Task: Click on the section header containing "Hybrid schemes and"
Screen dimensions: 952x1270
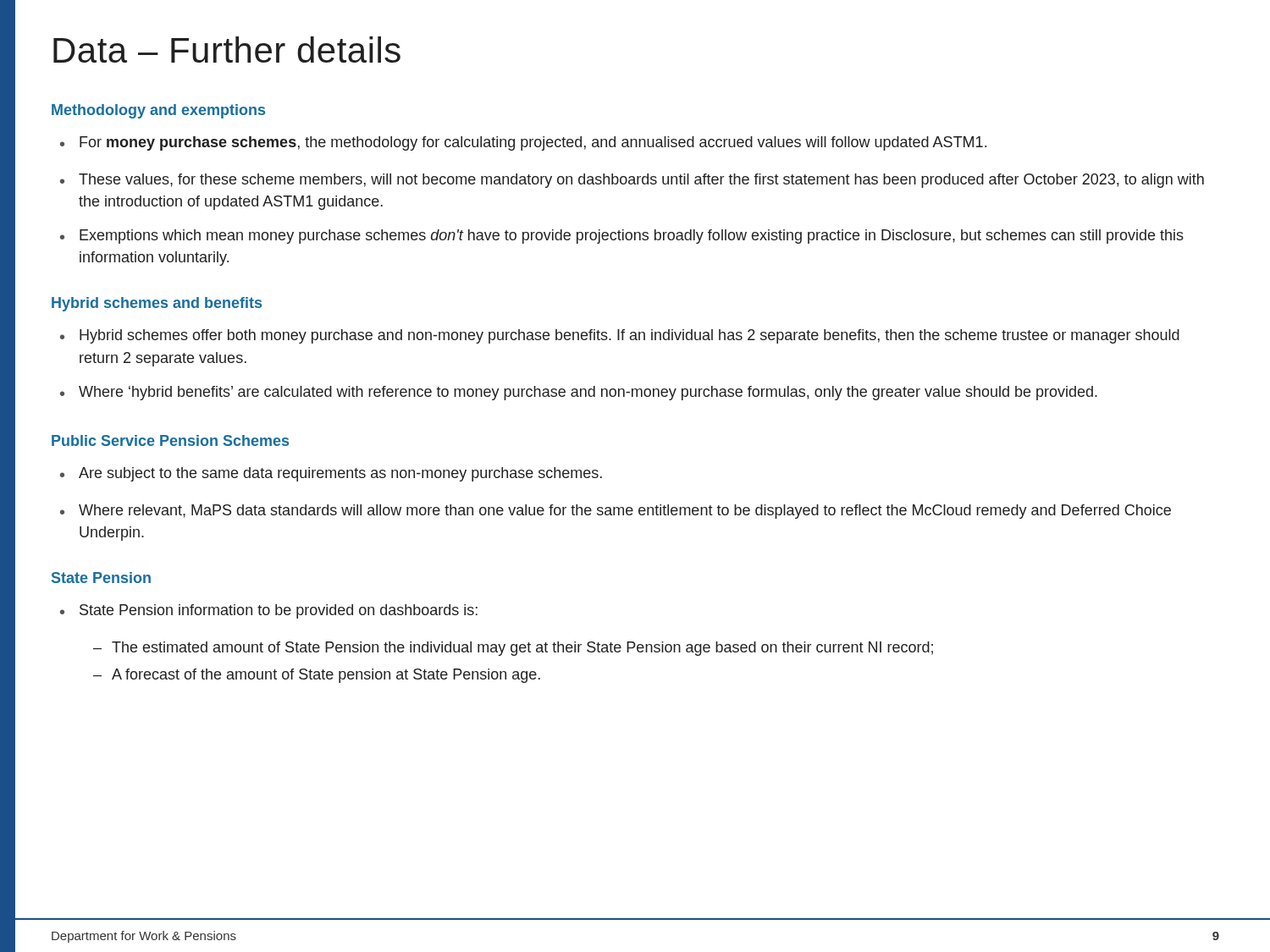Action: tap(157, 303)
